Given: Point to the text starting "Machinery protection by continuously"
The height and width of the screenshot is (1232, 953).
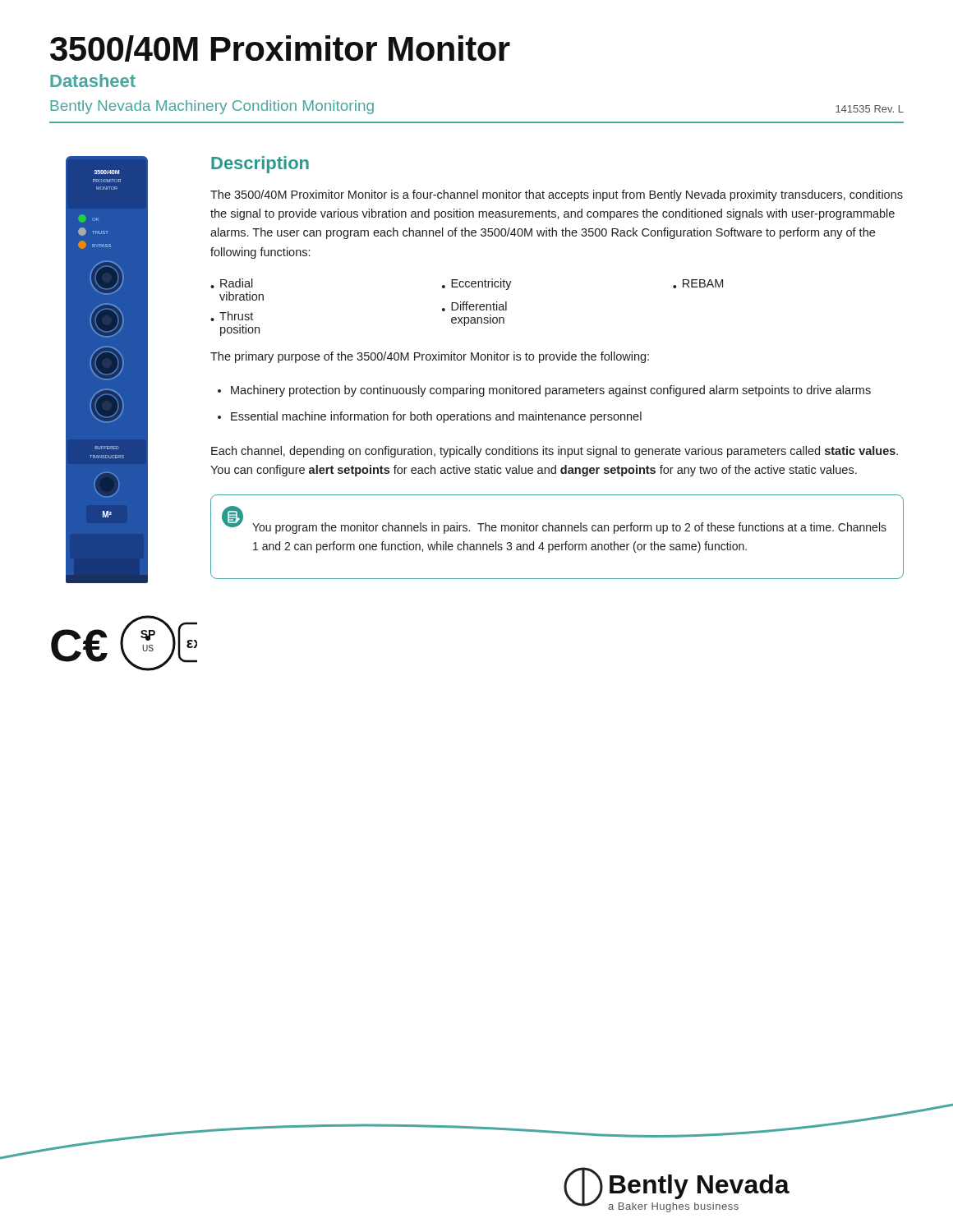Looking at the screenshot, I should pyautogui.click(x=551, y=390).
